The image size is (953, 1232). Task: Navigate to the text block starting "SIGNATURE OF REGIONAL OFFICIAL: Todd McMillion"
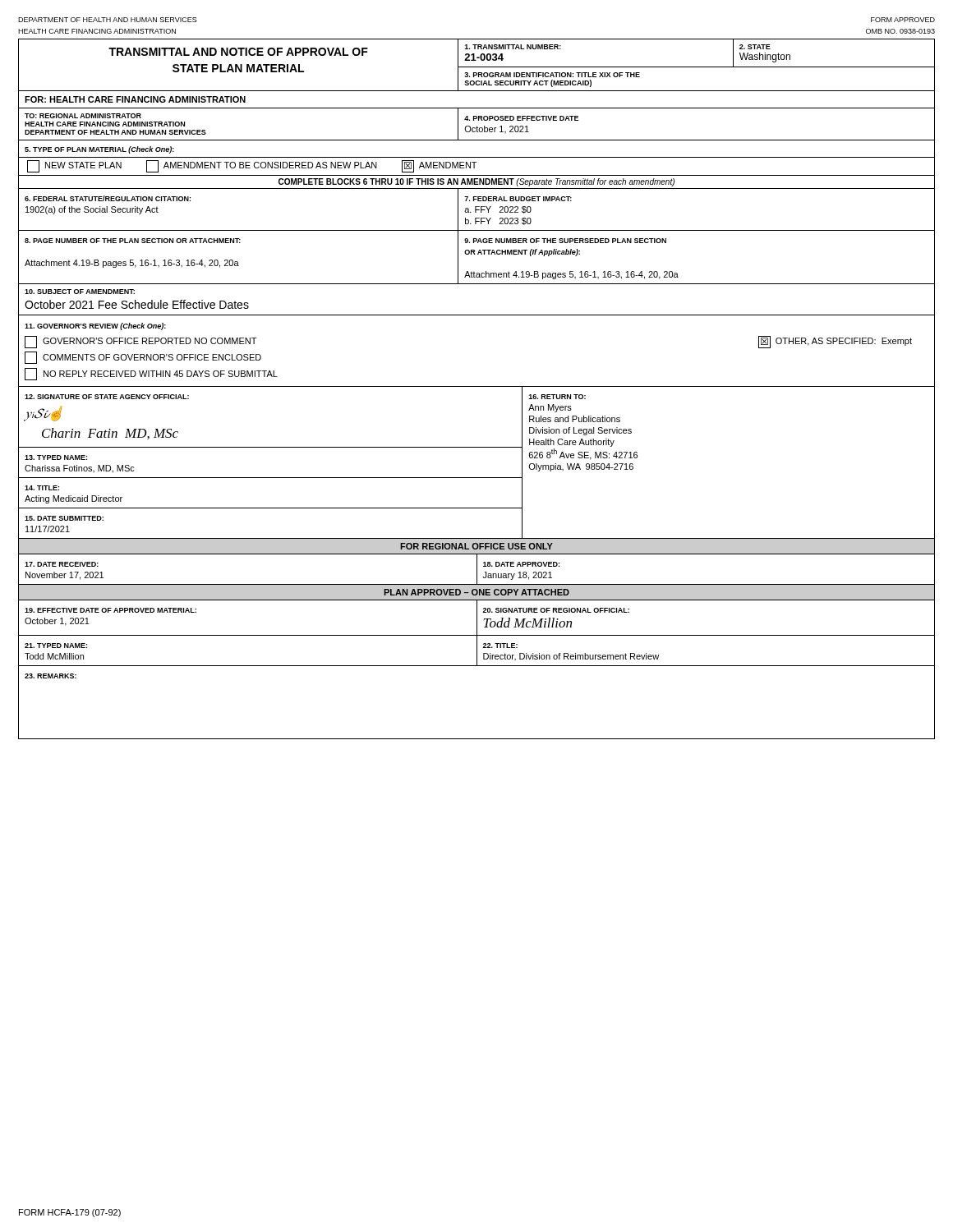point(556,619)
